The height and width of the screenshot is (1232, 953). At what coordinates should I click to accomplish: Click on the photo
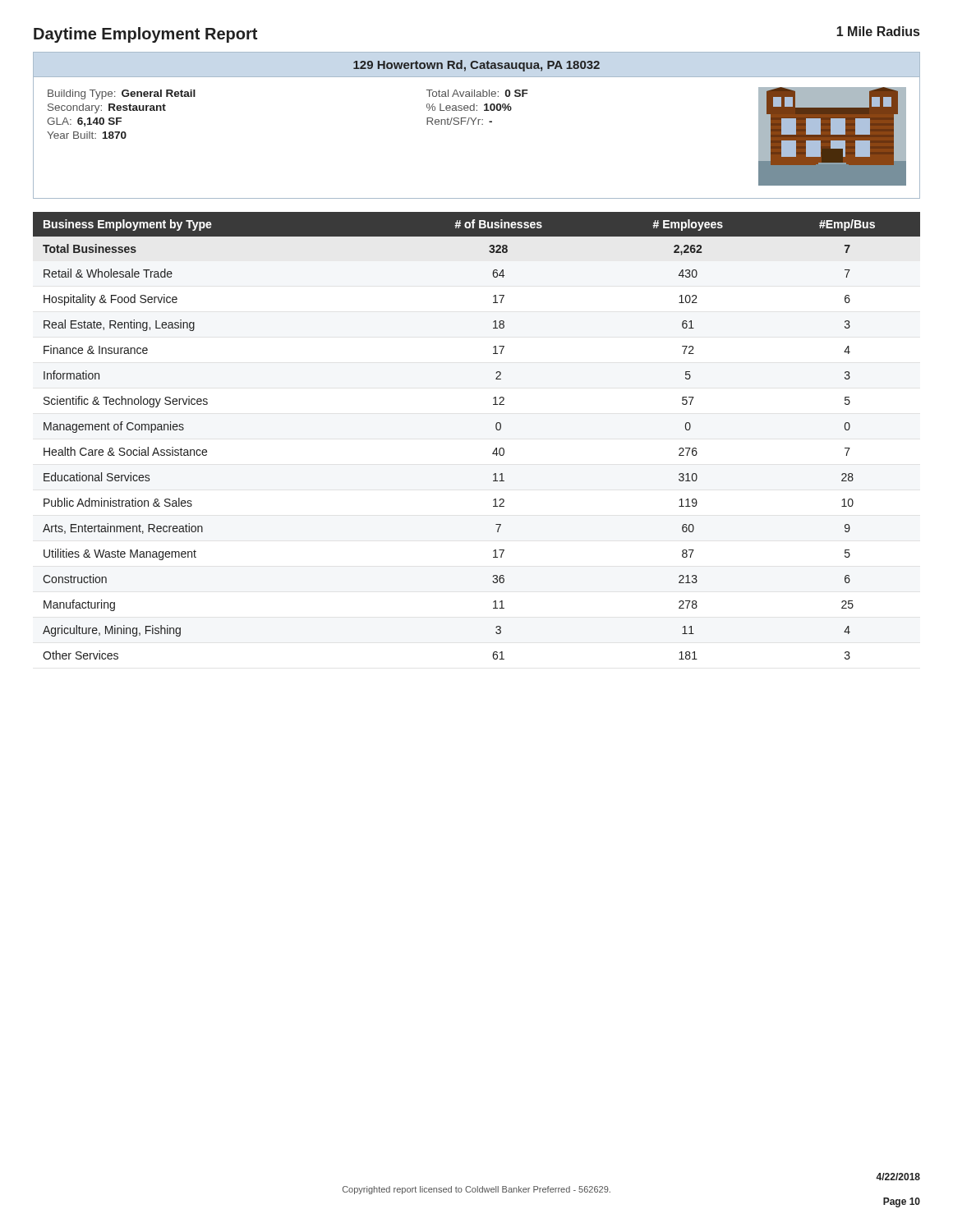pos(832,138)
